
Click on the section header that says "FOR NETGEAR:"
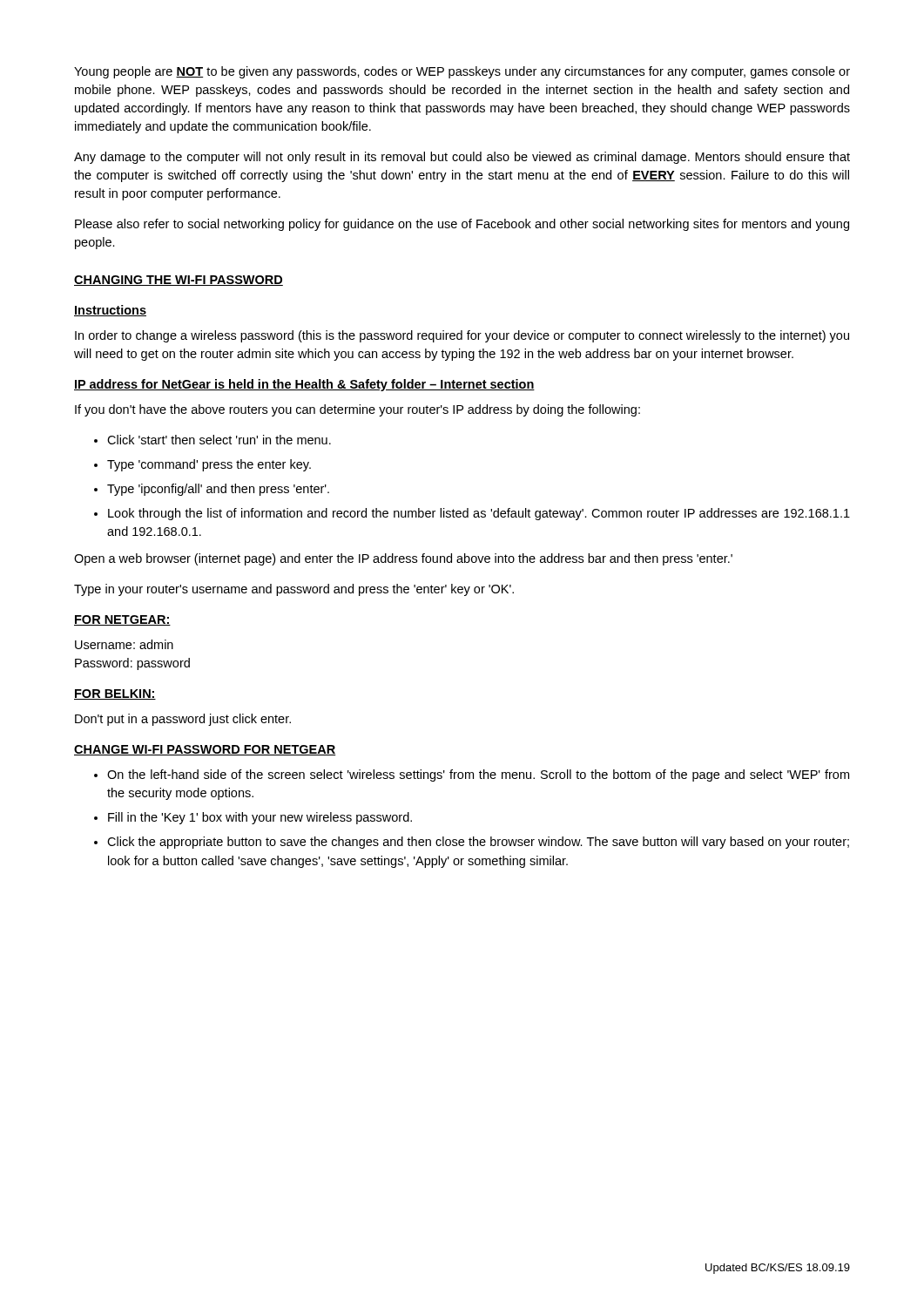122,620
